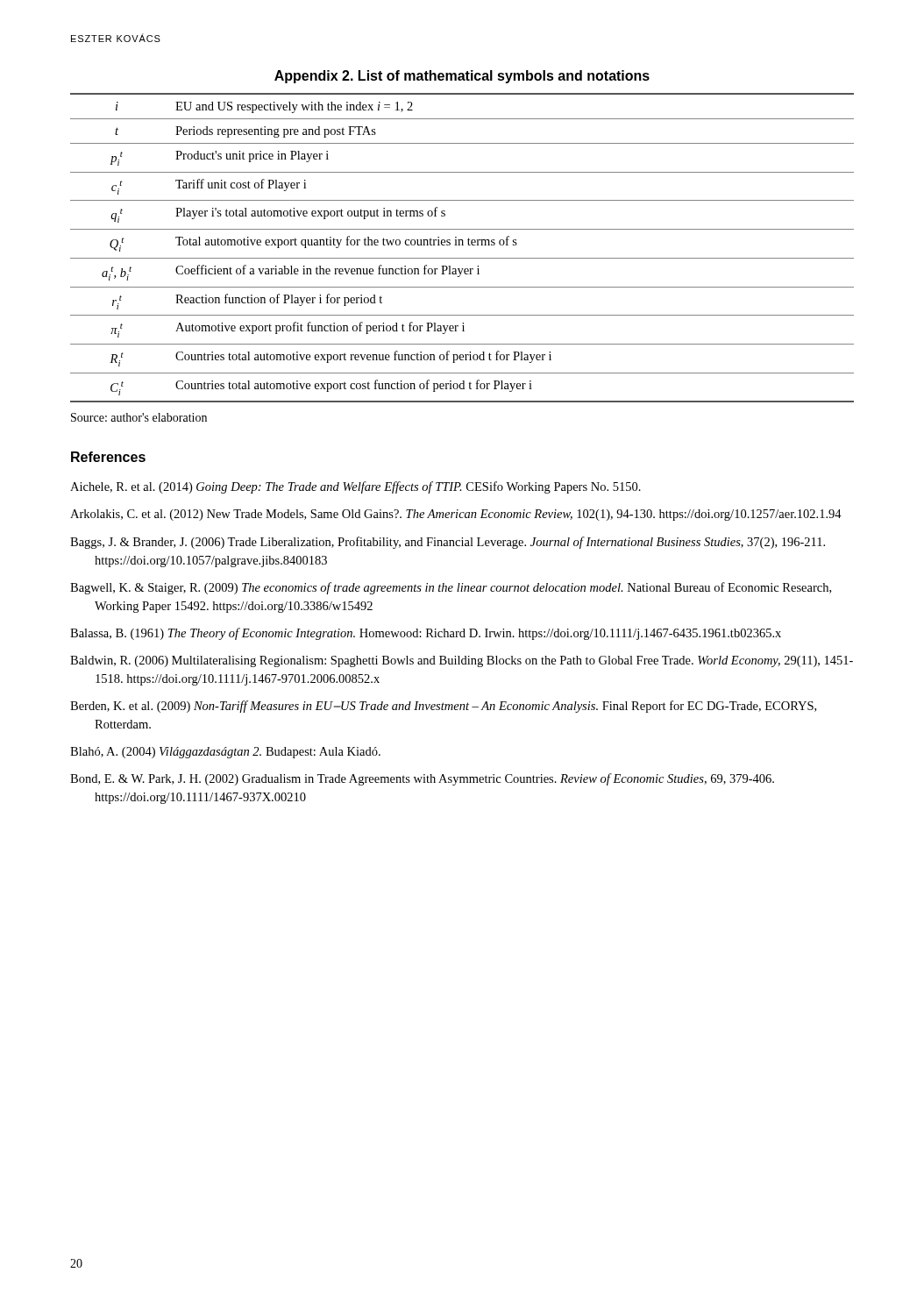The height and width of the screenshot is (1315, 924).
Task: Where is the passage that starts "Bond, E. &"?
Action: (x=422, y=787)
